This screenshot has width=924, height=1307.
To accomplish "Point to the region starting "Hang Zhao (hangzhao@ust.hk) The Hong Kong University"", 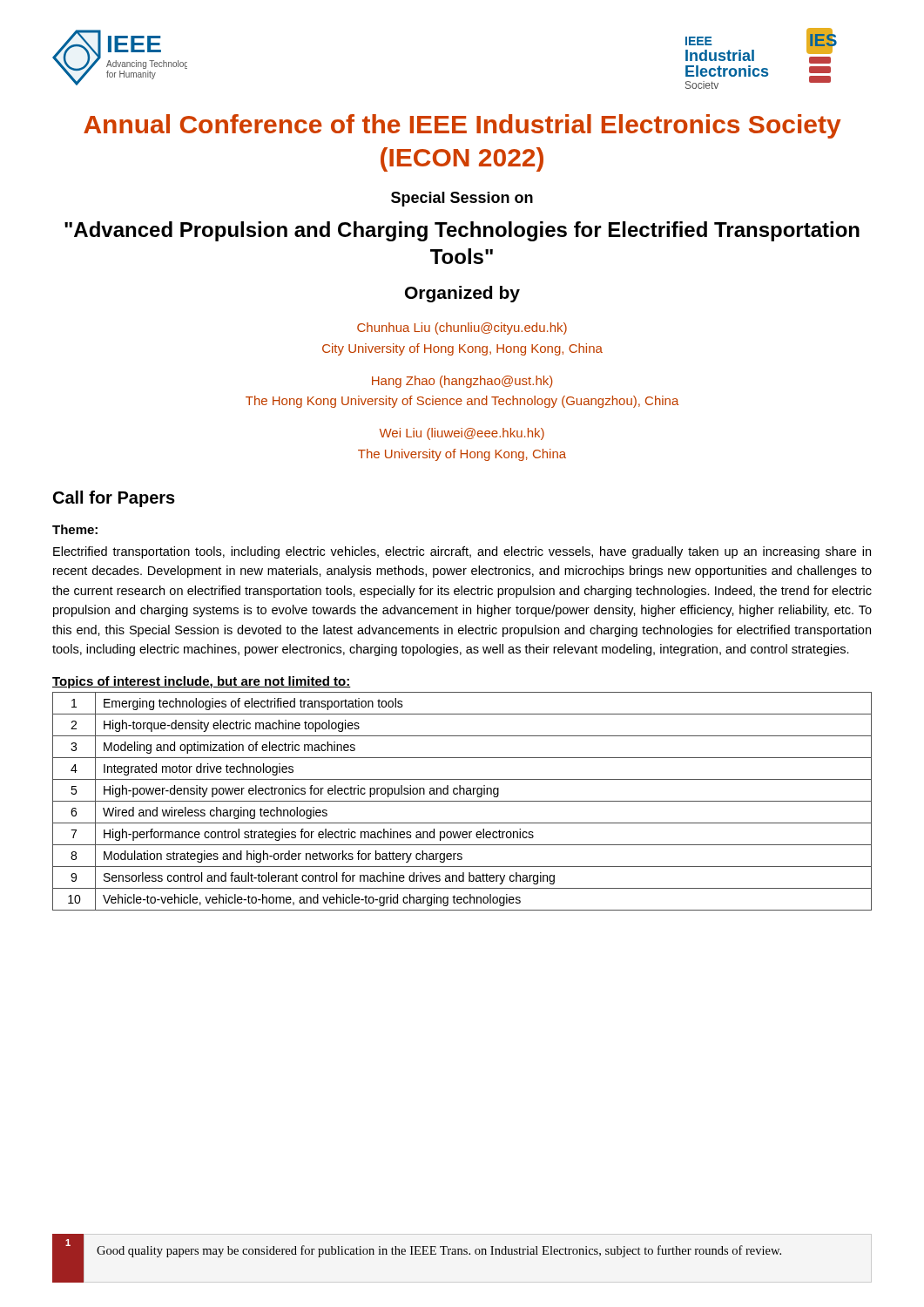I will (462, 390).
